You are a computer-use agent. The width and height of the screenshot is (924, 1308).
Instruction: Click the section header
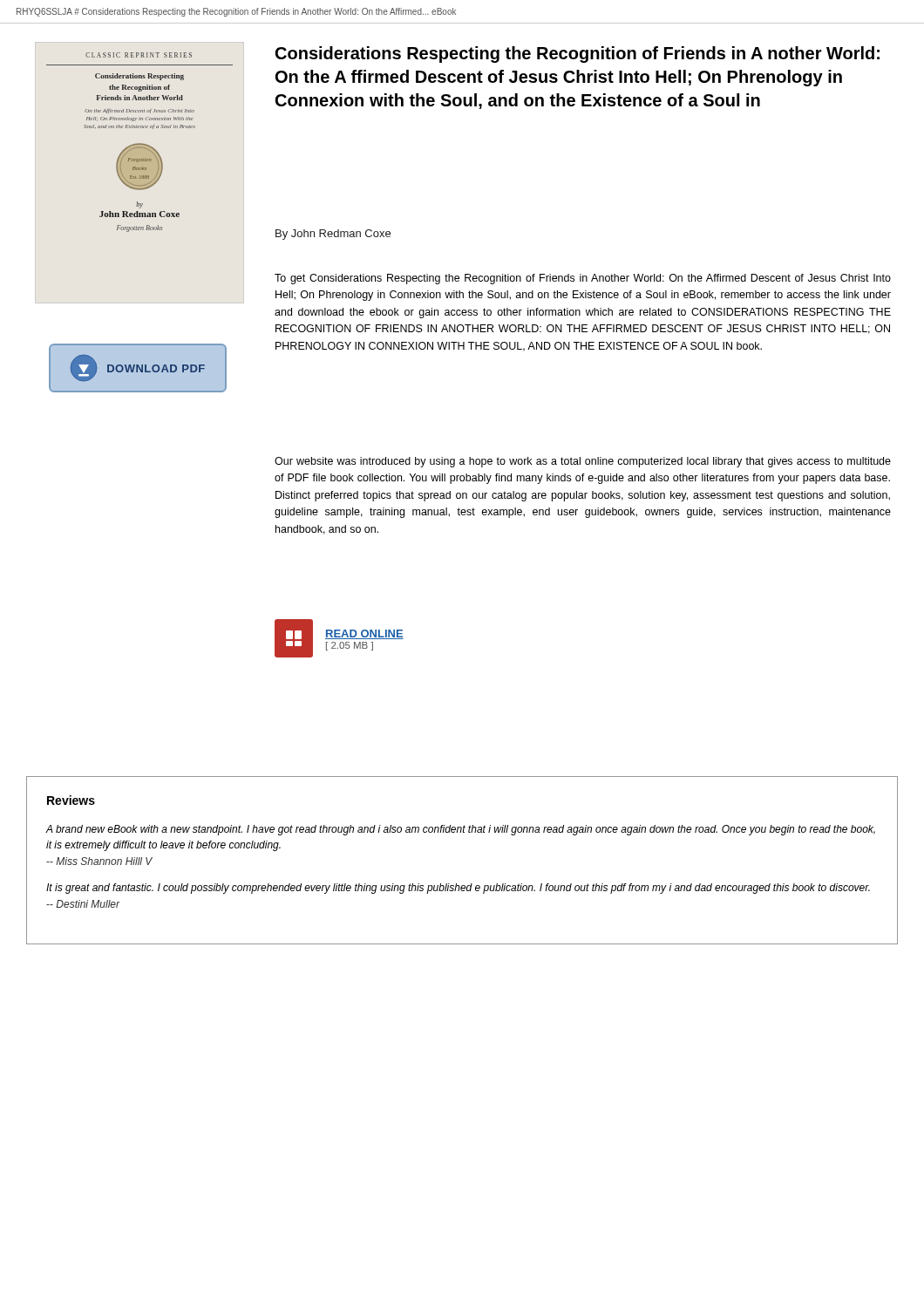(x=71, y=800)
